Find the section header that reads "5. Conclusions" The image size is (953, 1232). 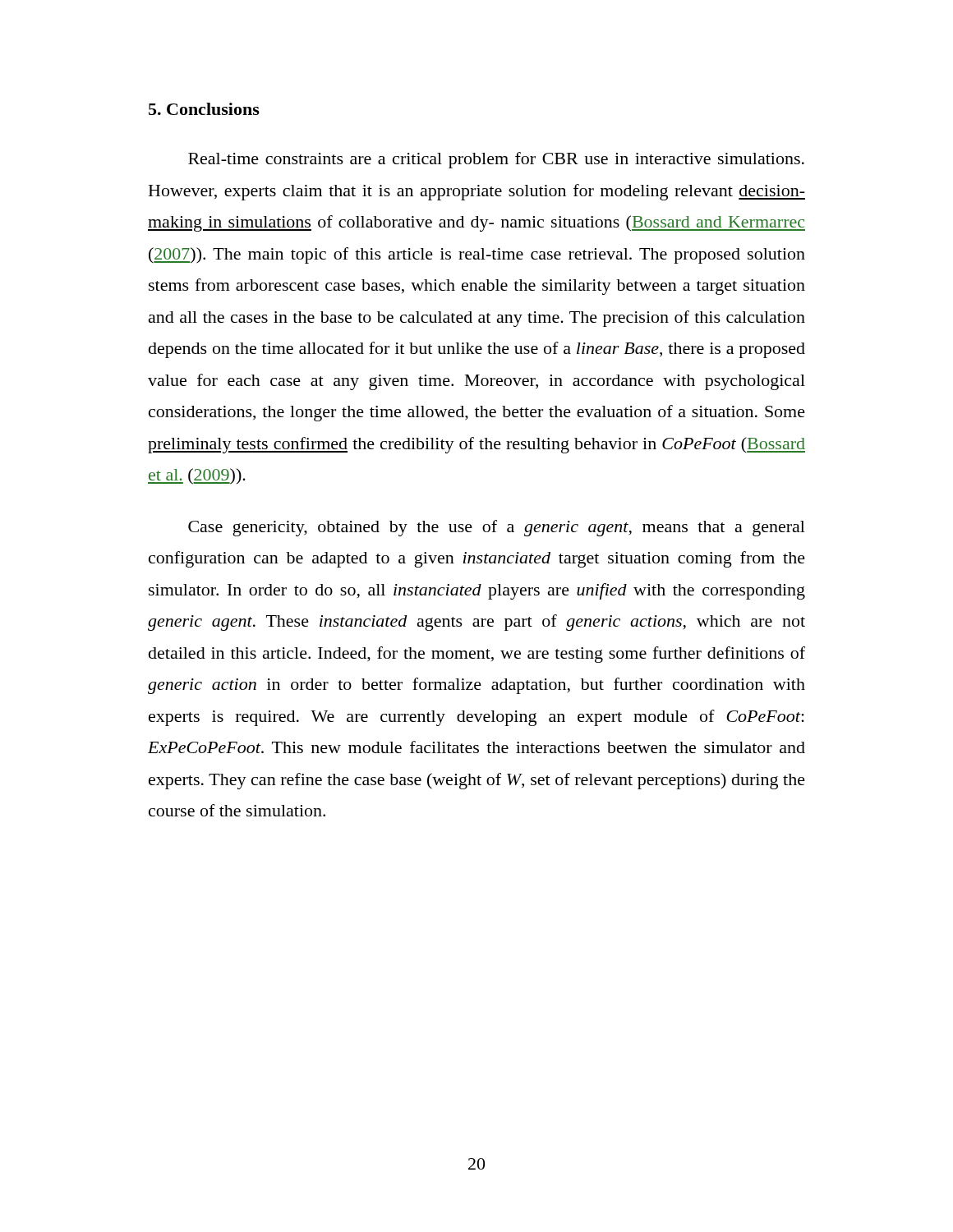tap(204, 109)
